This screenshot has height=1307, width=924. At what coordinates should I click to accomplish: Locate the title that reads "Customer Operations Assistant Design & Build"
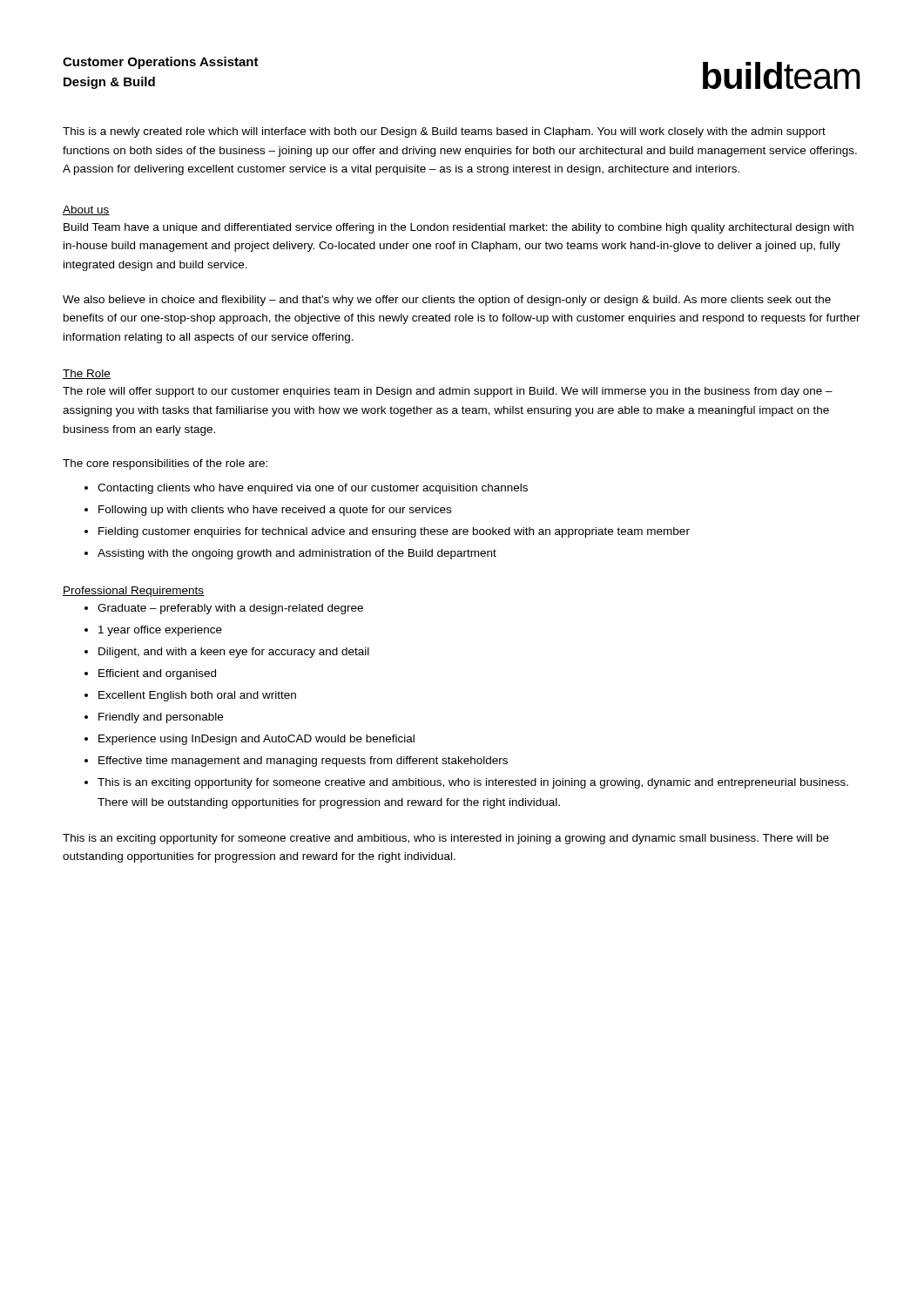point(160,71)
